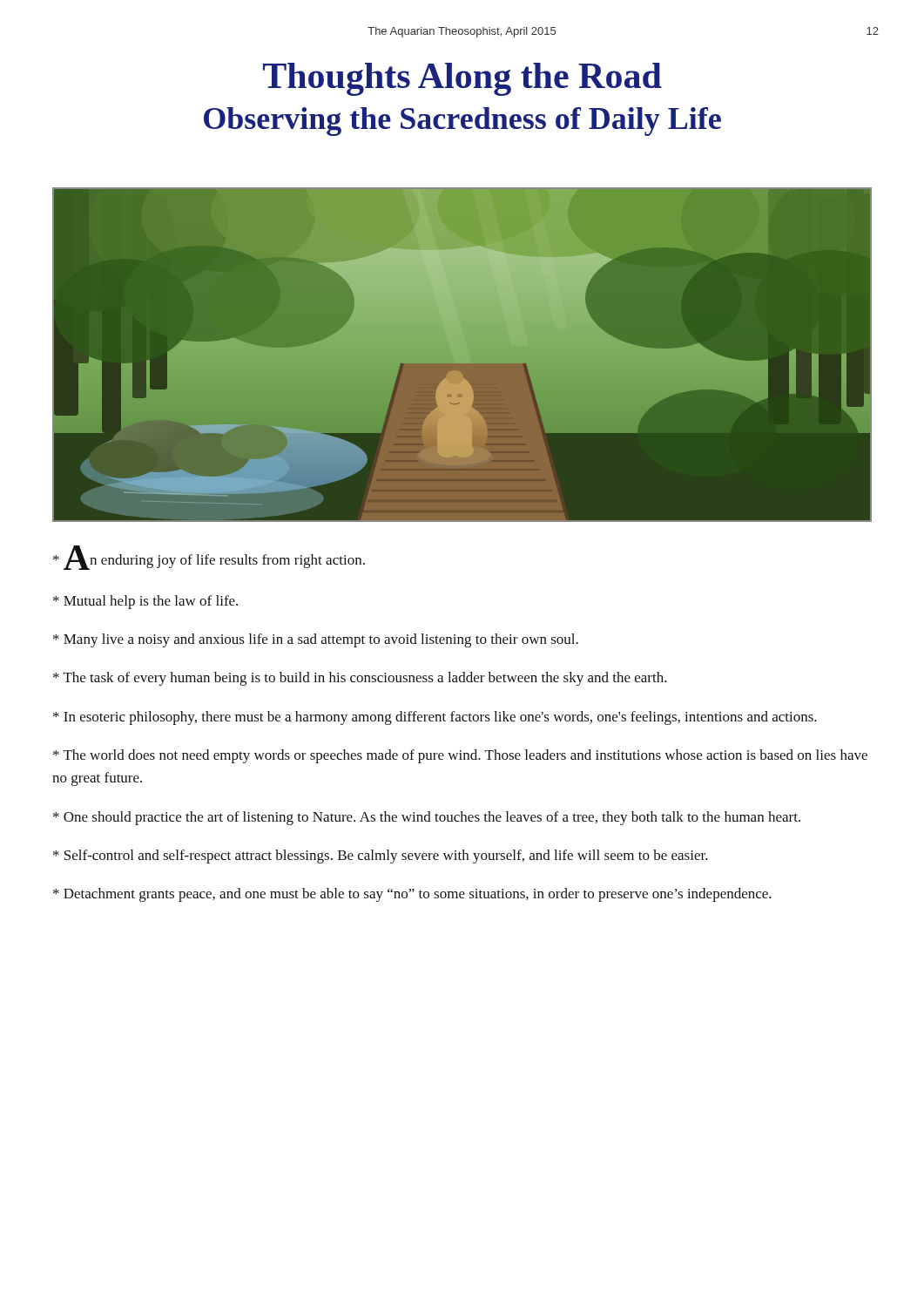
Task: Click the passage that begins "One should practice the"
Action: point(427,817)
